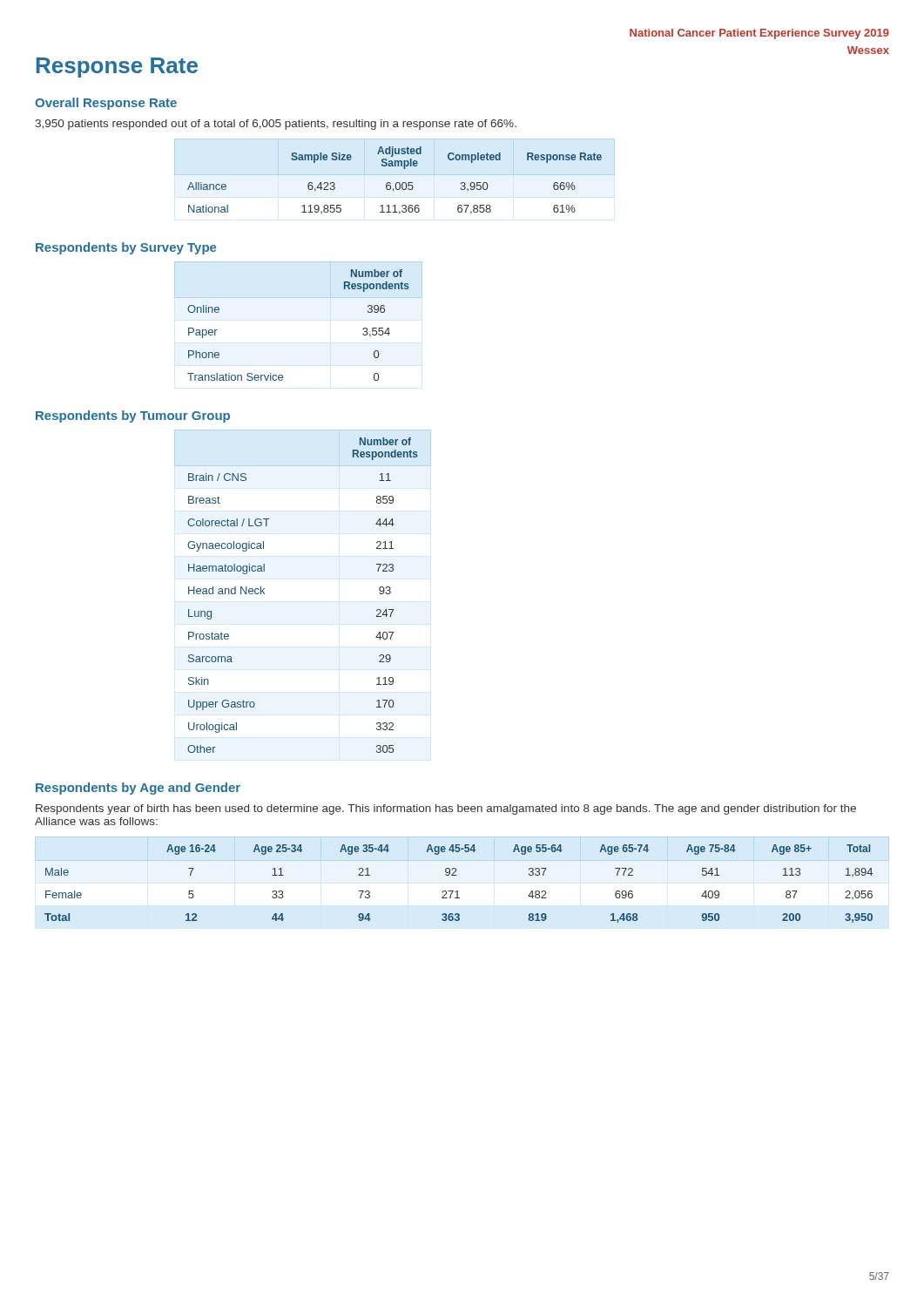Locate the table with the text "Age 16-24"
924x1307 pixels.
point(462,883)
